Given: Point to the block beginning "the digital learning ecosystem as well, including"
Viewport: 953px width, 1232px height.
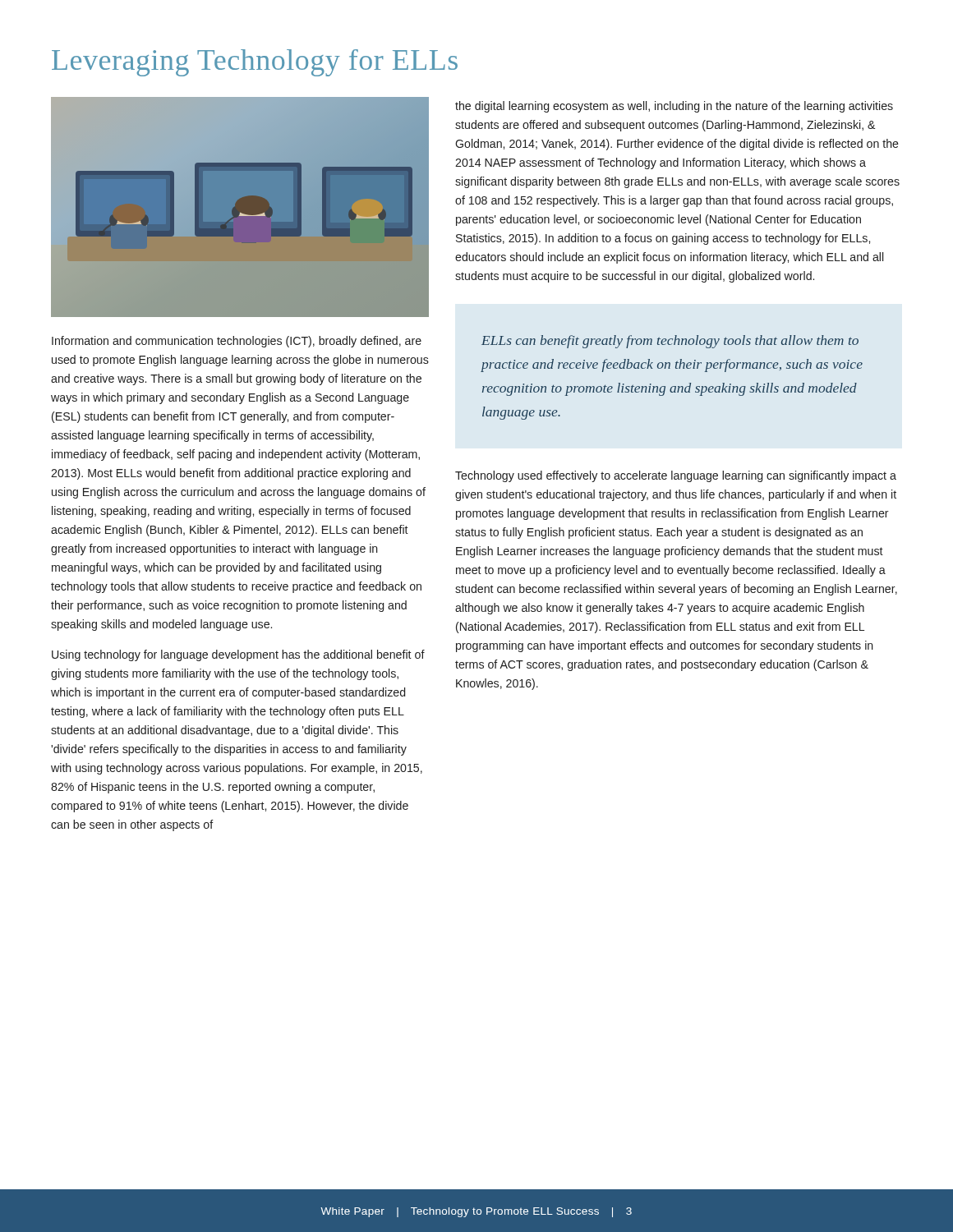Looking at the screenshot, I should 679,191.
